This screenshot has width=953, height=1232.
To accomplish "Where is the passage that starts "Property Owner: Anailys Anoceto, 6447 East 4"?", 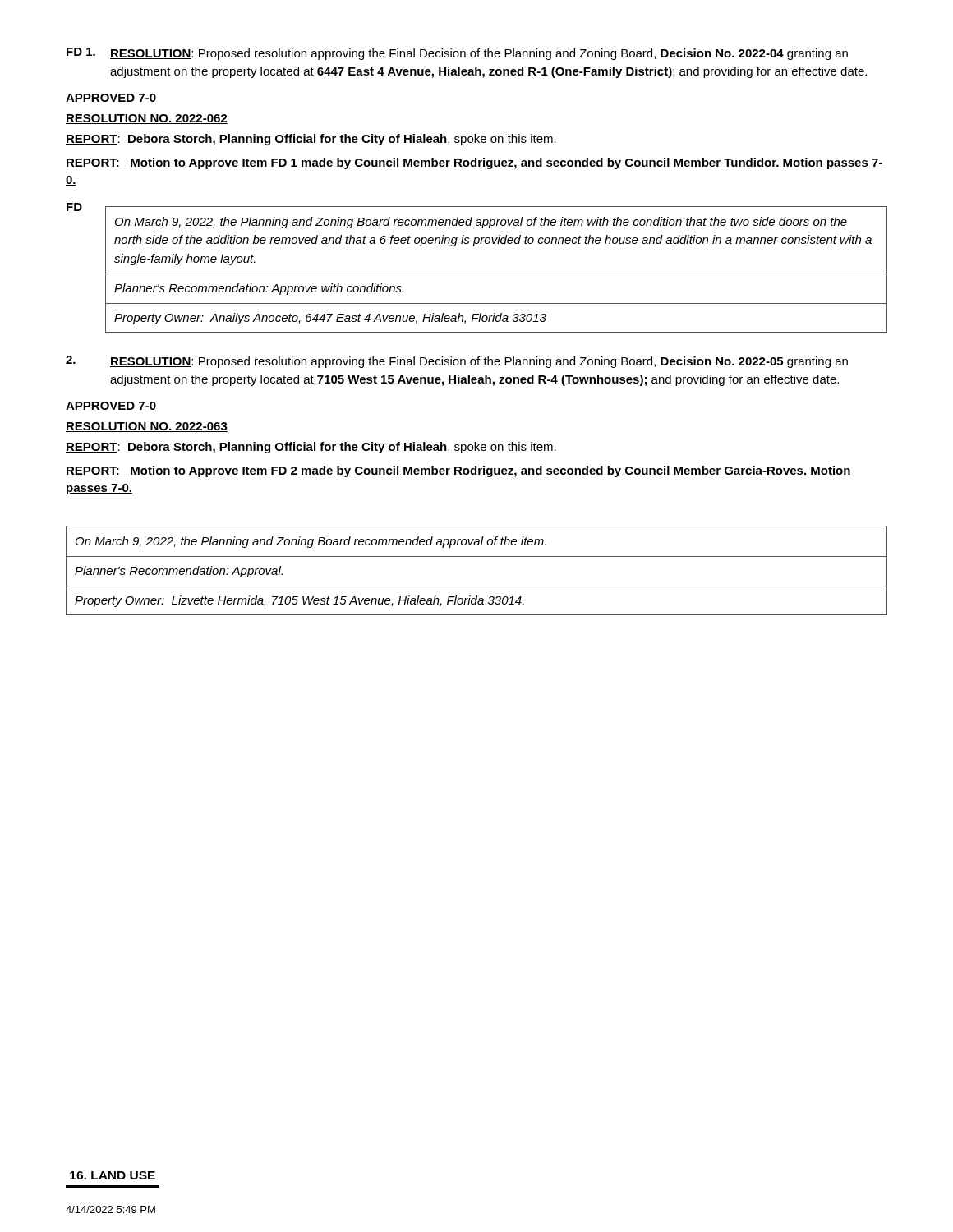I will [x=330, y=317].
